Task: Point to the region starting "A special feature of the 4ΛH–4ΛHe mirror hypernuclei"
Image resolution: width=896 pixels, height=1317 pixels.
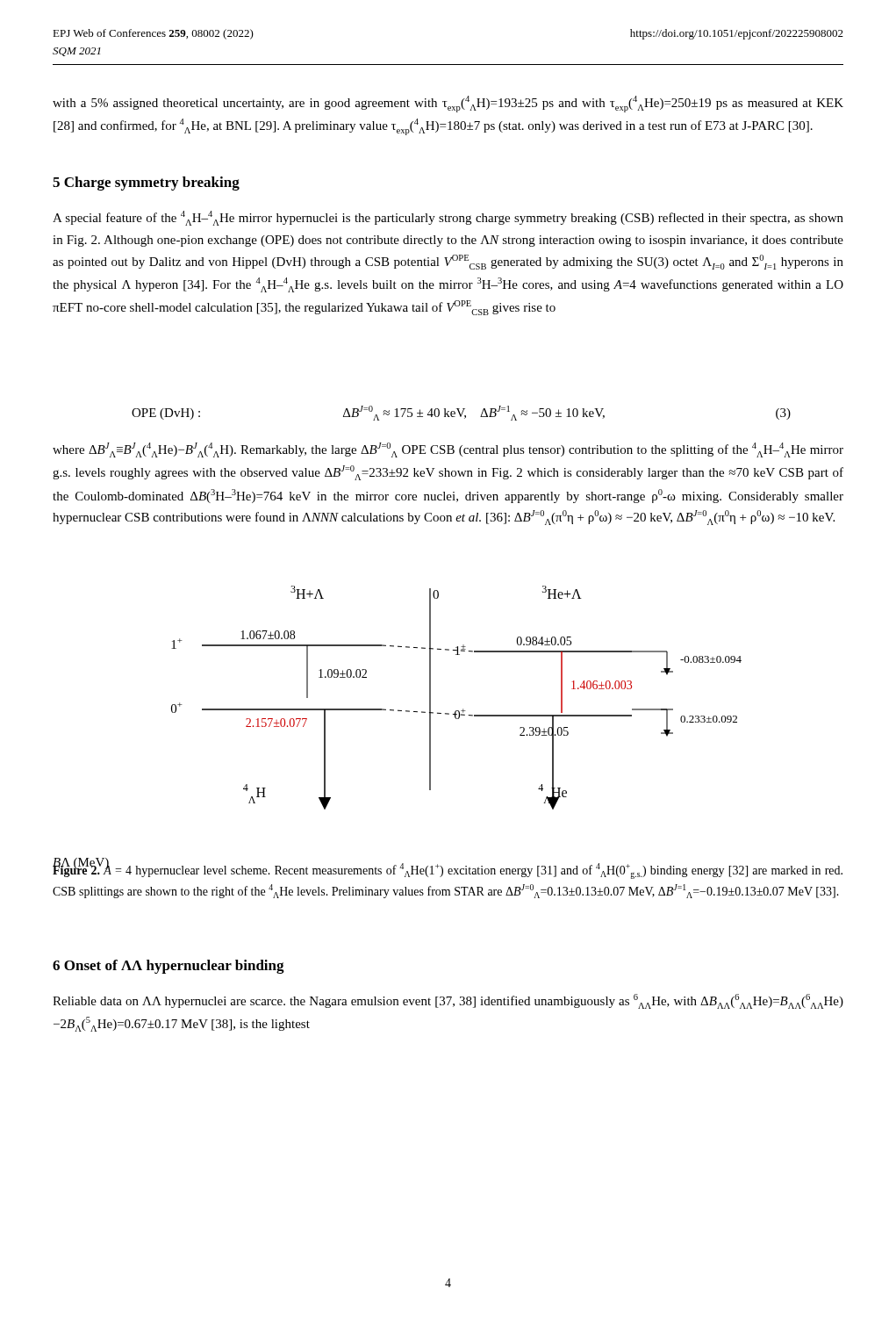Action: [448, 263]
